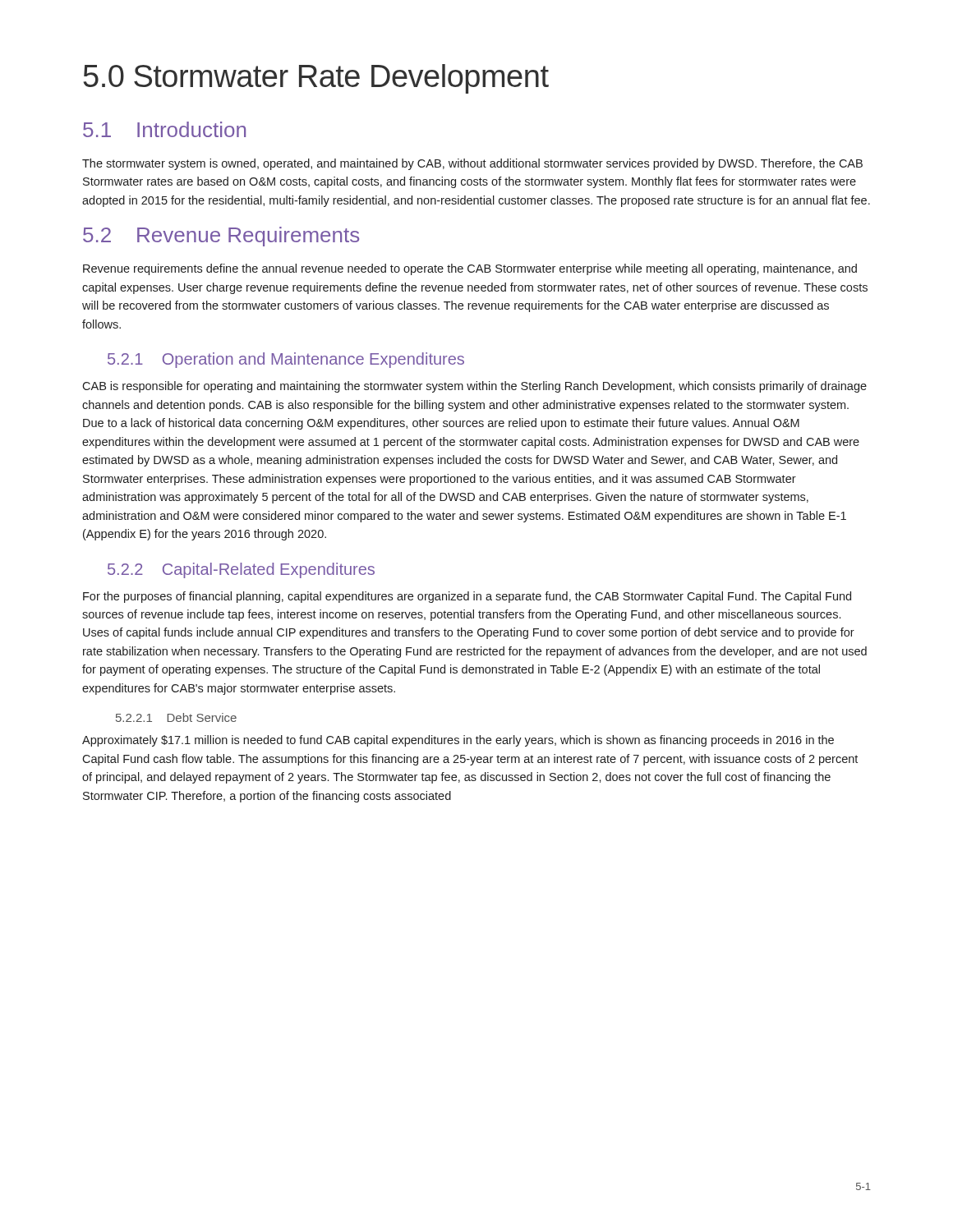Find "5.2.2 Capital-Related Expenditures" on this page

click(x=241, y=570)
